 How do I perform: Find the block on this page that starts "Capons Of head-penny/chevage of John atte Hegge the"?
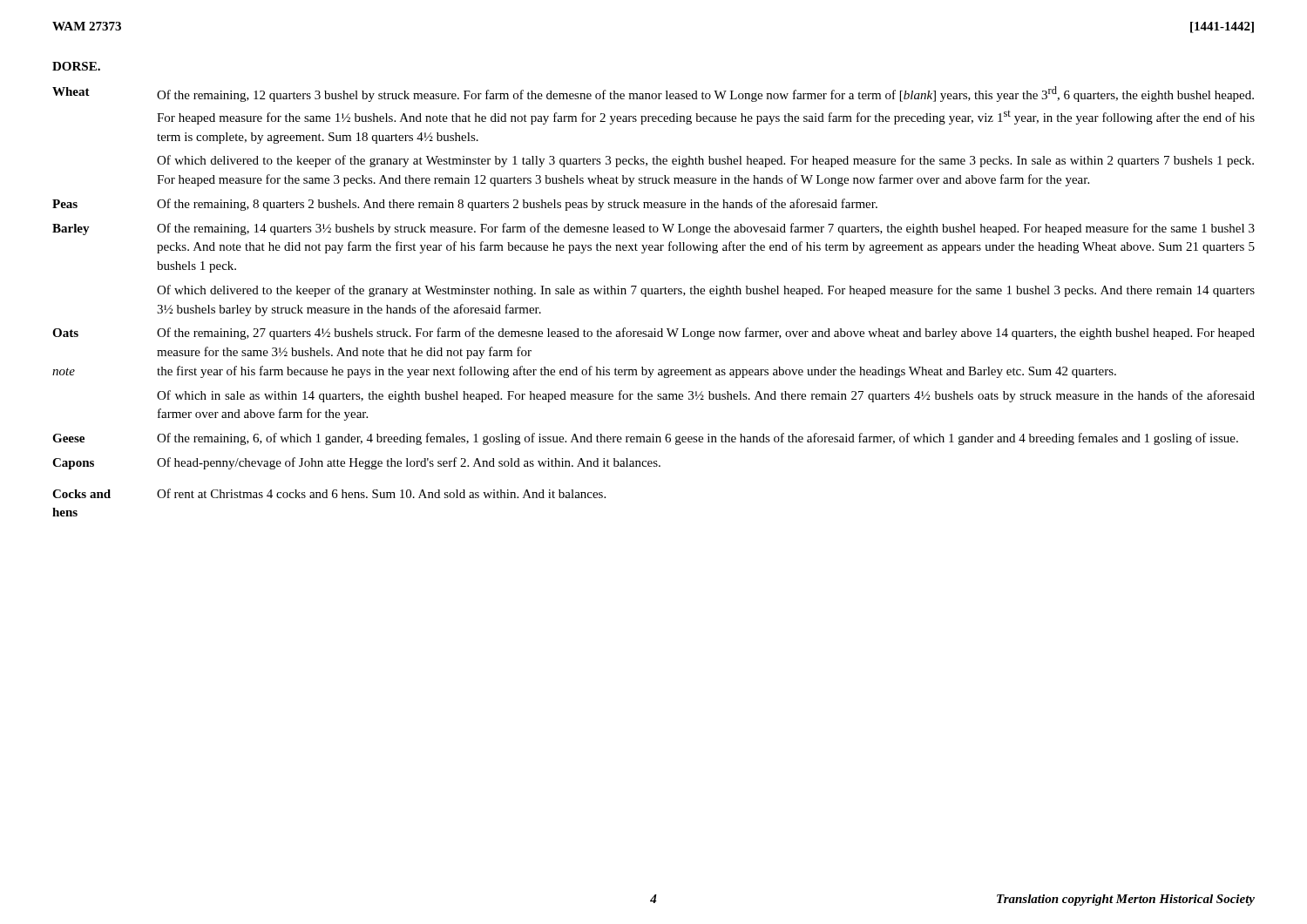(x=654, y=463)
